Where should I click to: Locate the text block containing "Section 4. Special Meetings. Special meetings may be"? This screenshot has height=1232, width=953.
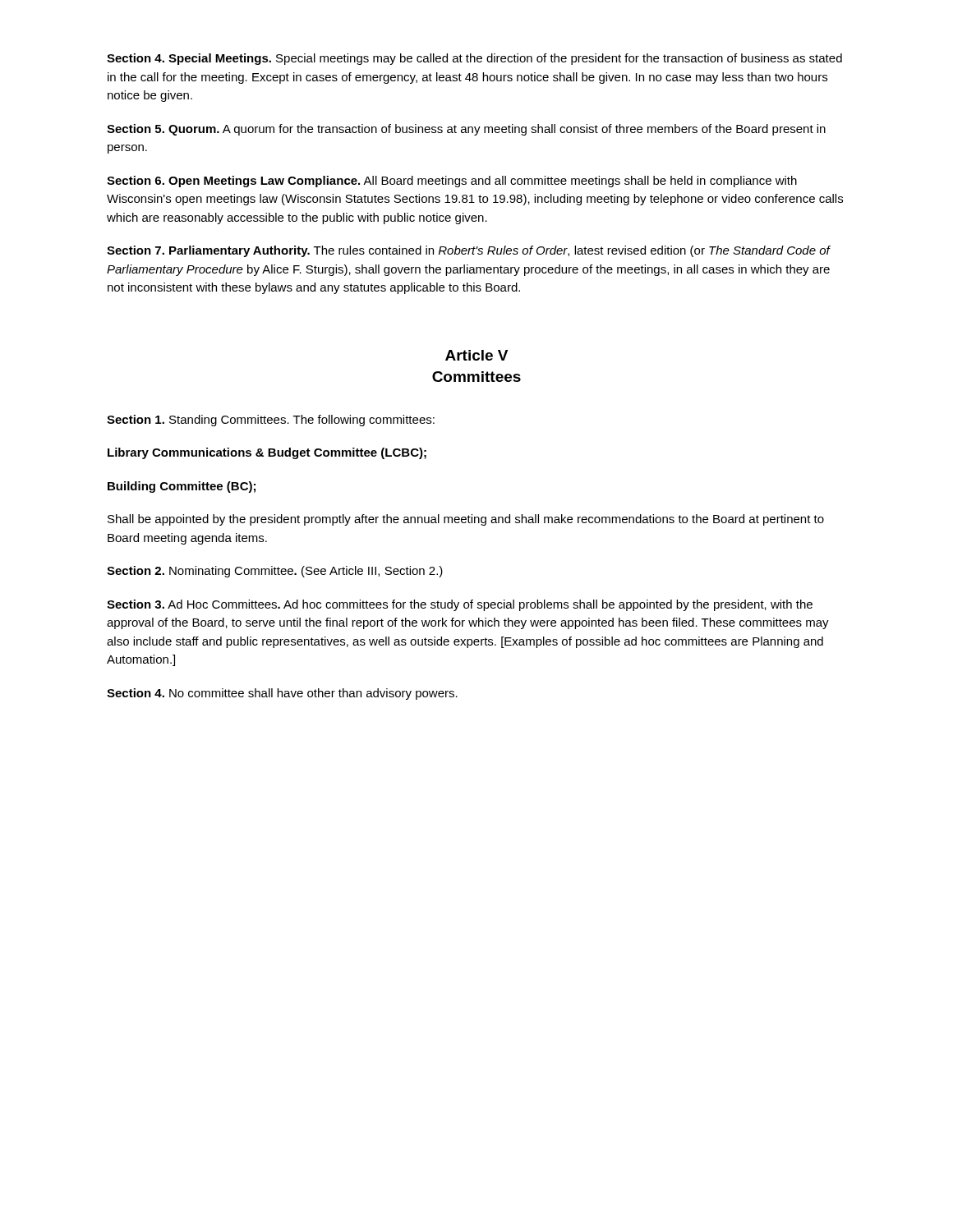point(475,76)
